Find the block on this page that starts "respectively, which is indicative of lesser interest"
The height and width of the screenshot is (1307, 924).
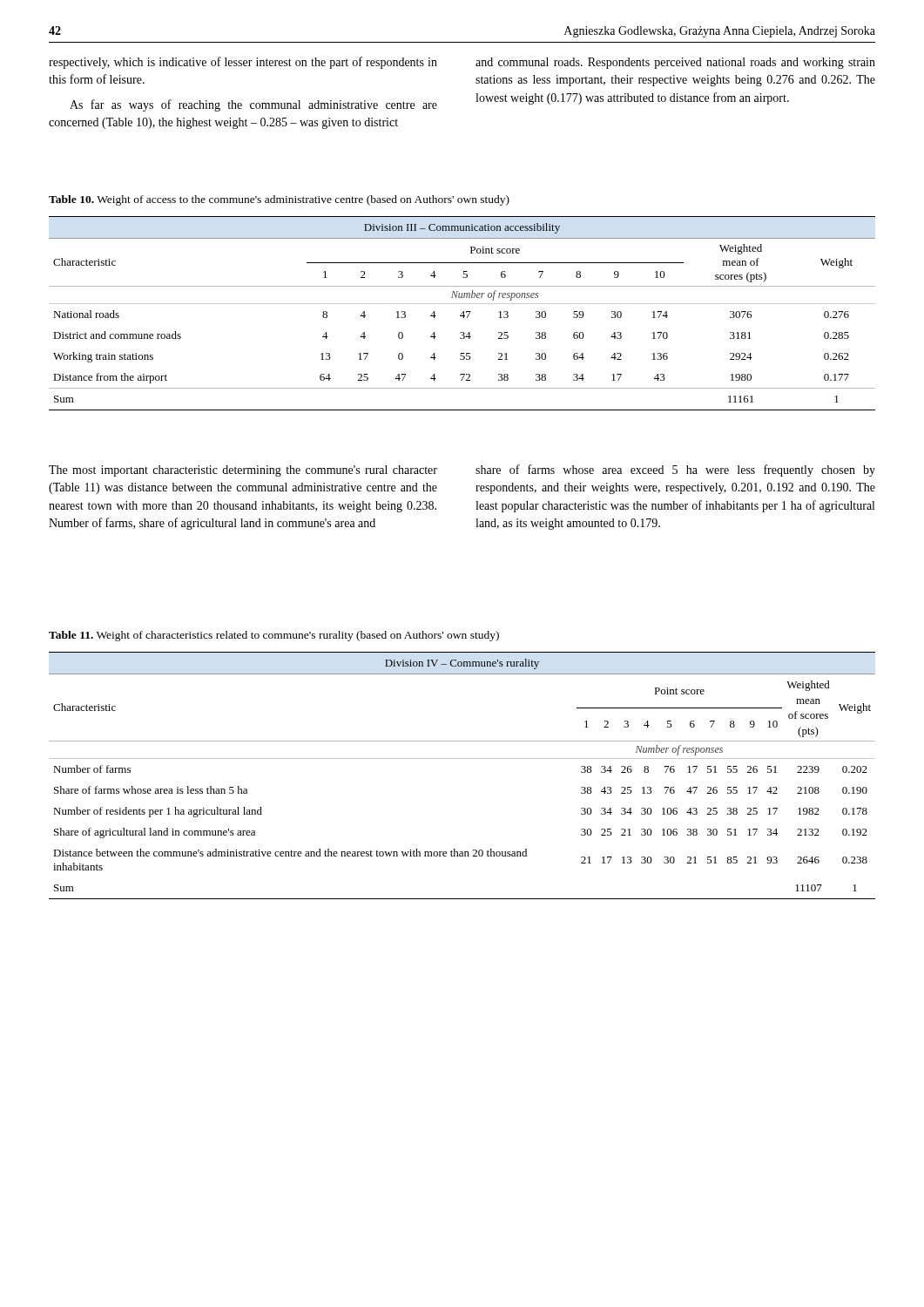(243, 93)
